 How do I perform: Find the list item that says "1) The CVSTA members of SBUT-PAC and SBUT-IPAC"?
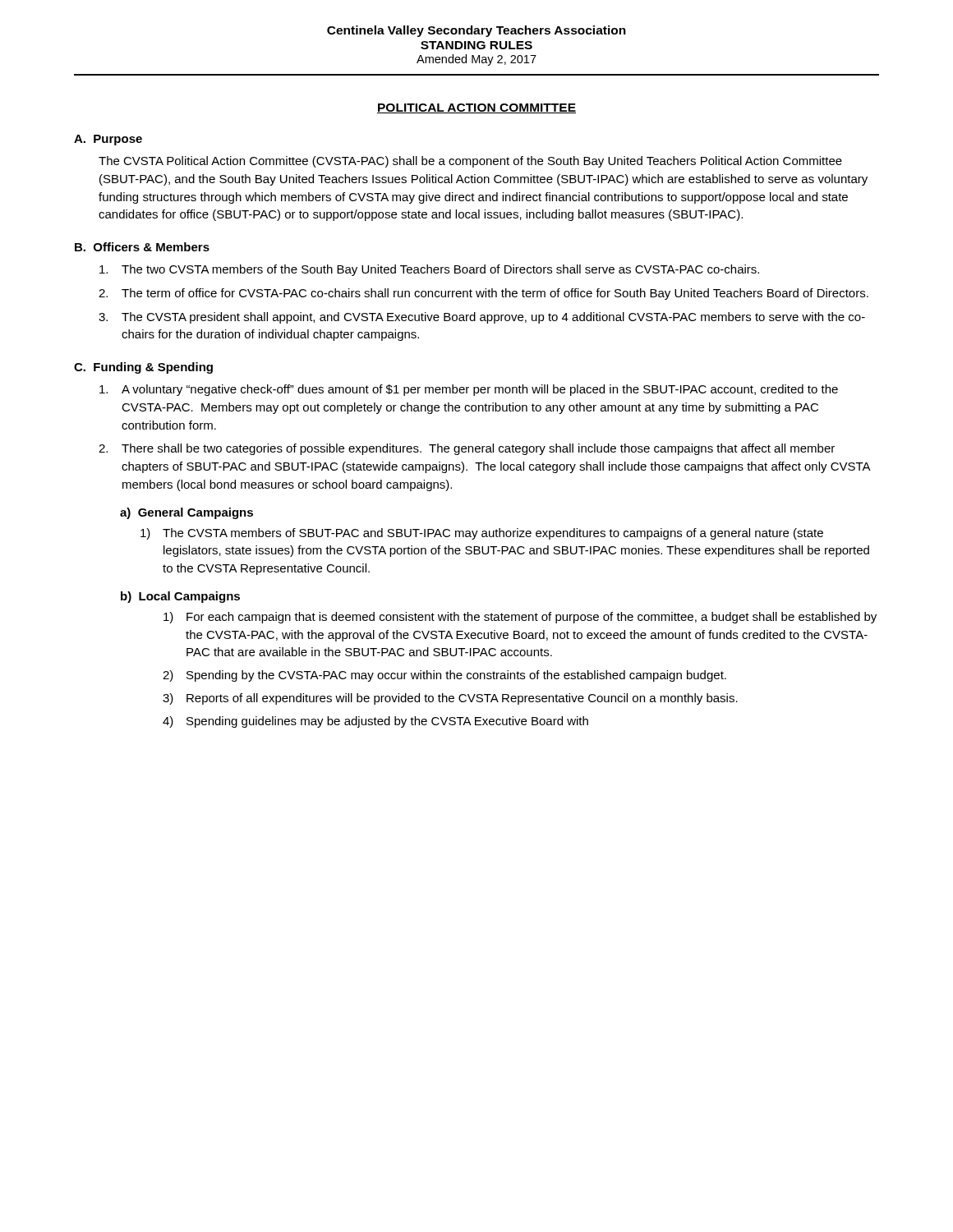[x=509, y=550]
